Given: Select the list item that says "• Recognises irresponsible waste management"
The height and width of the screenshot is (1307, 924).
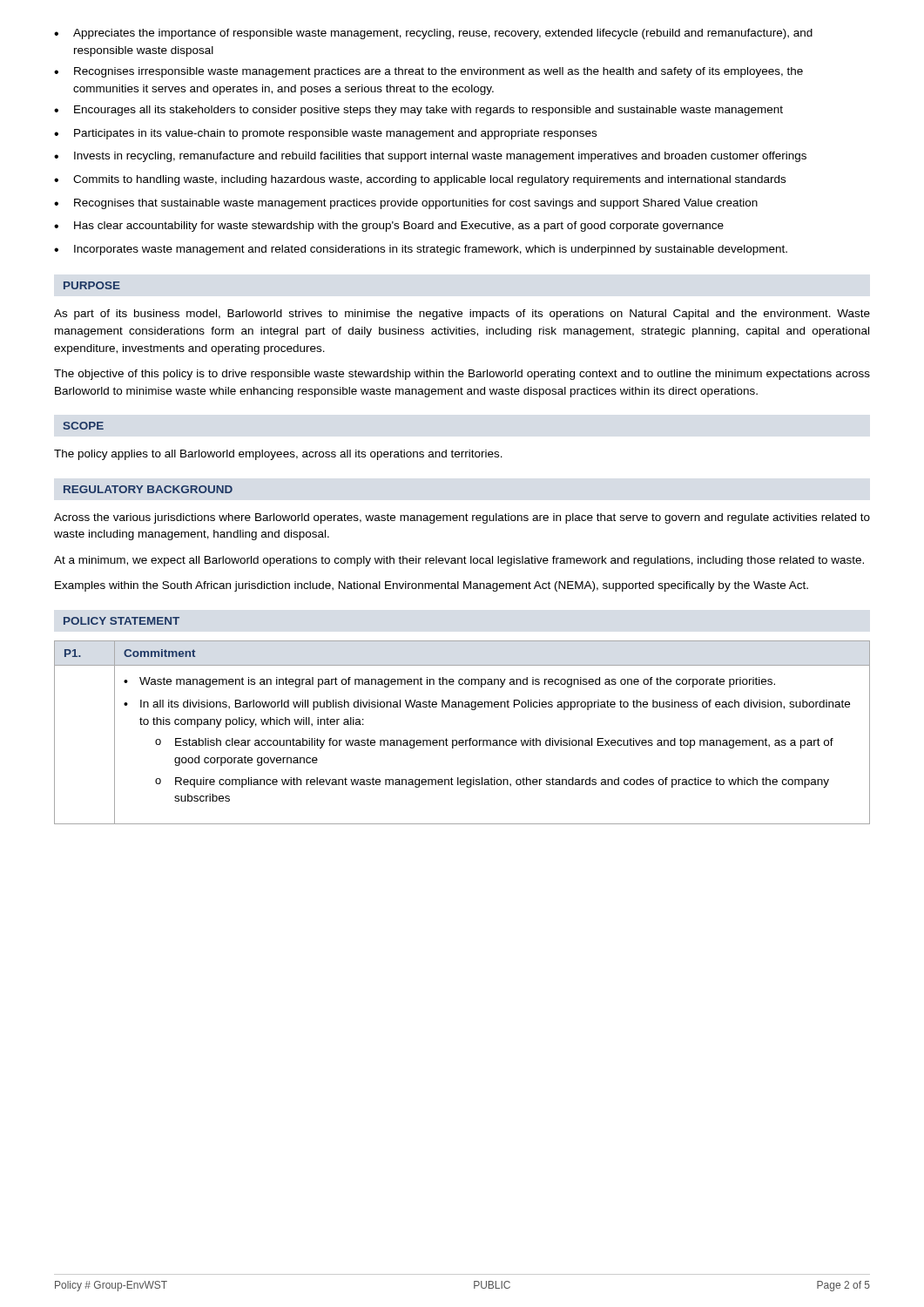Looking at the screenshot, I should pos(462,80).
